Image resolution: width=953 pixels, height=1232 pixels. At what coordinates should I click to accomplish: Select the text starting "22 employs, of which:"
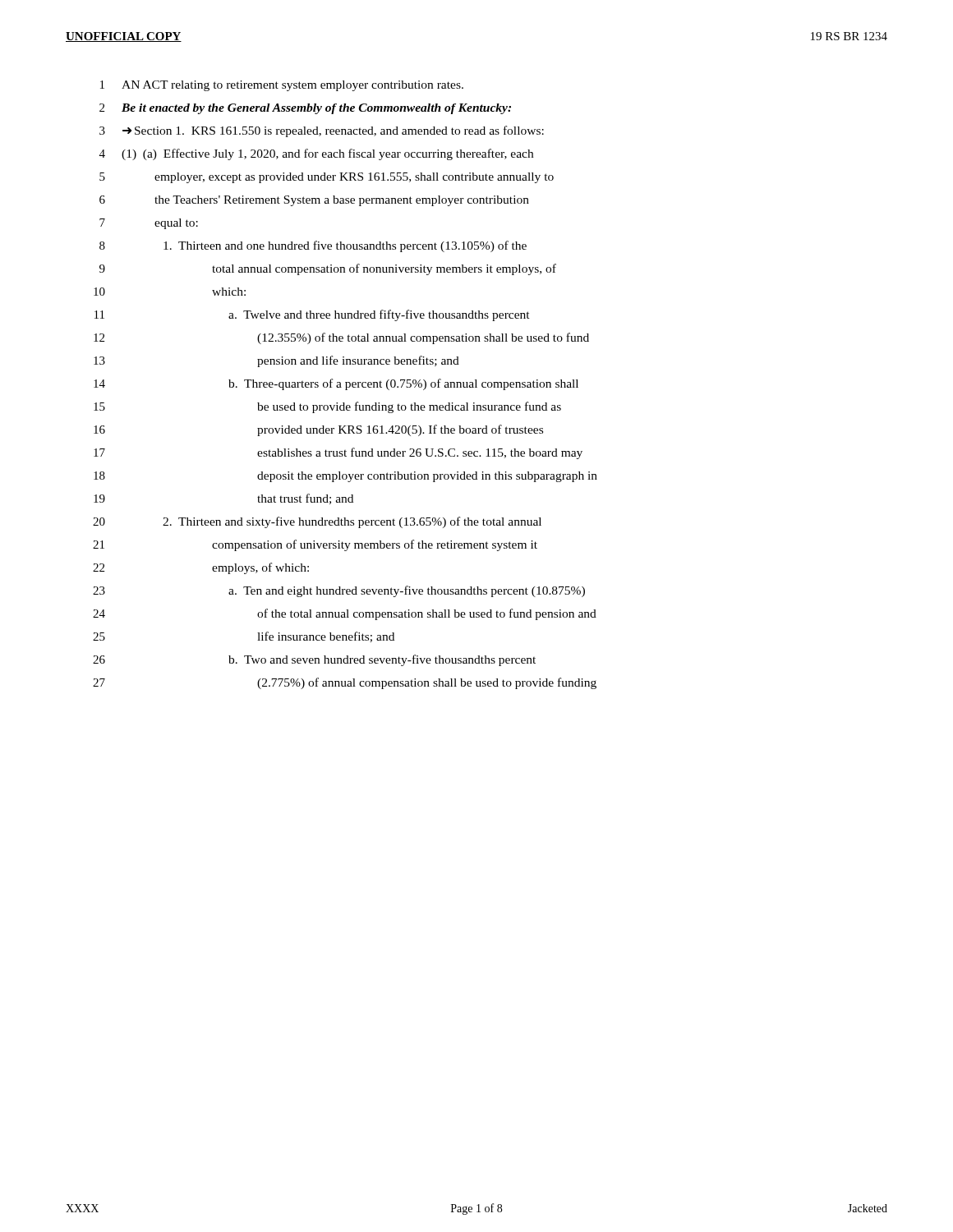pos(96,569)
